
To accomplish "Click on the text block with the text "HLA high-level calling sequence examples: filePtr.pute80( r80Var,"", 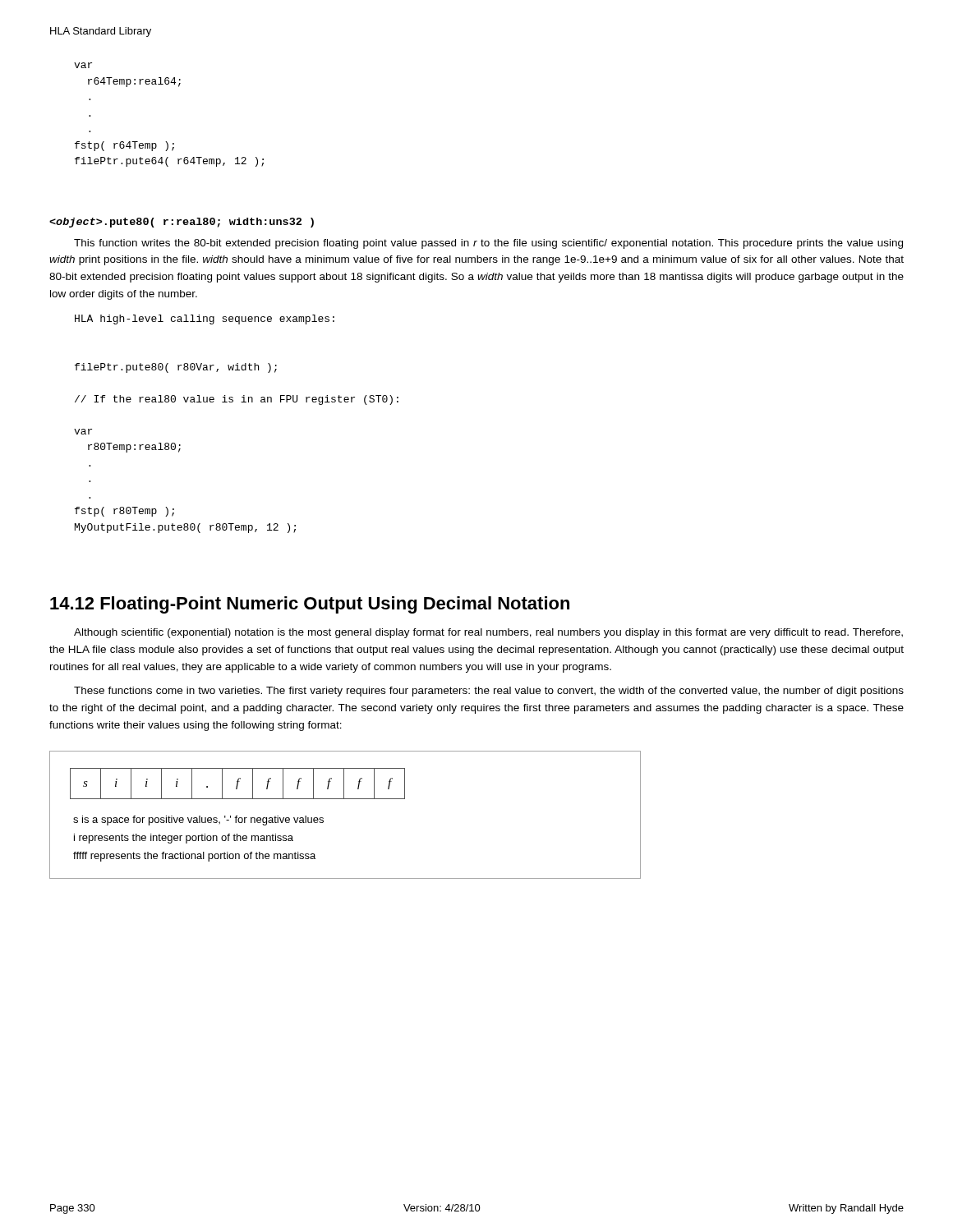I will pyautogui.click(x=205, y=319).
